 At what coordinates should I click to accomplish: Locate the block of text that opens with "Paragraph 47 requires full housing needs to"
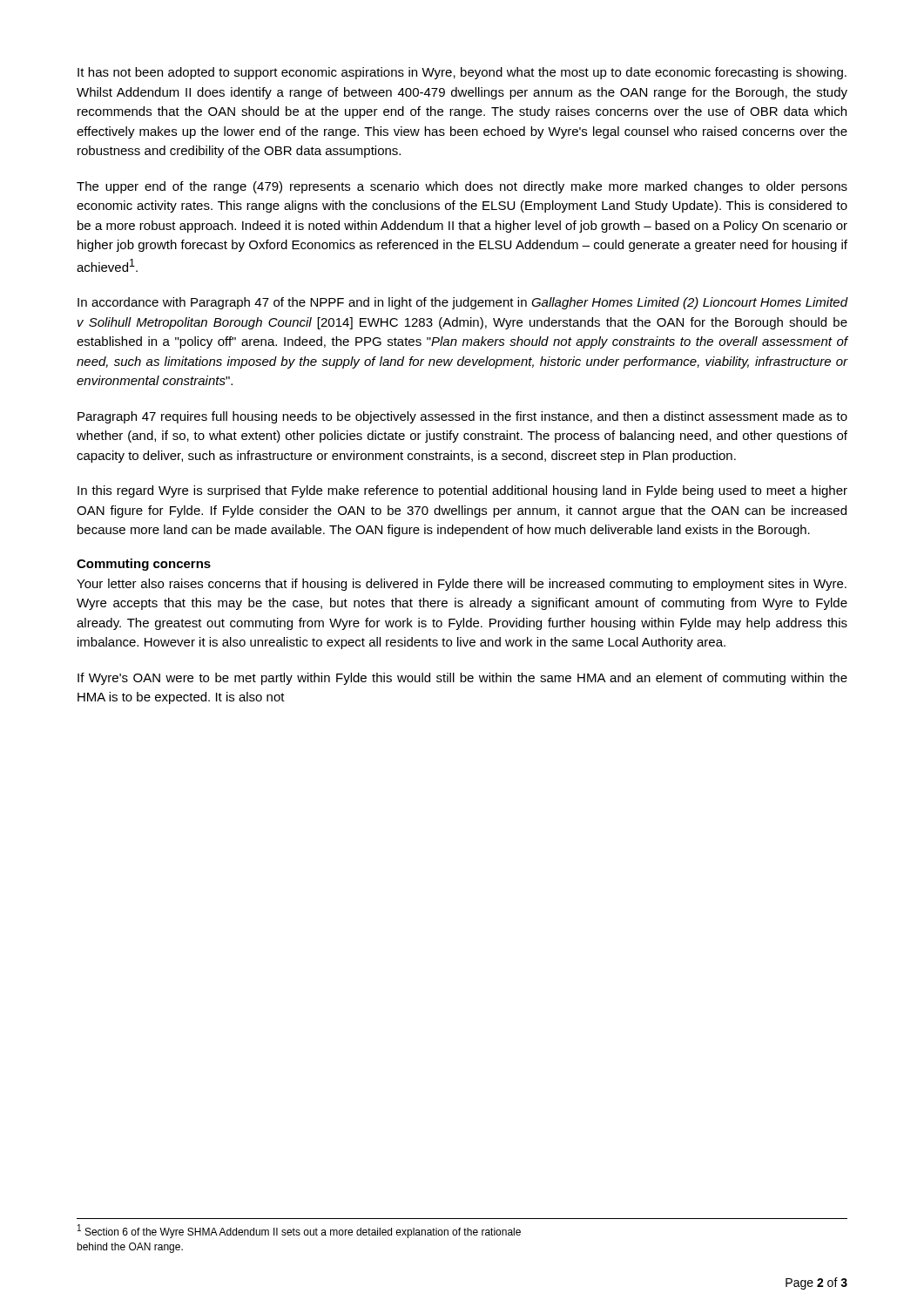tap(462, 435)
